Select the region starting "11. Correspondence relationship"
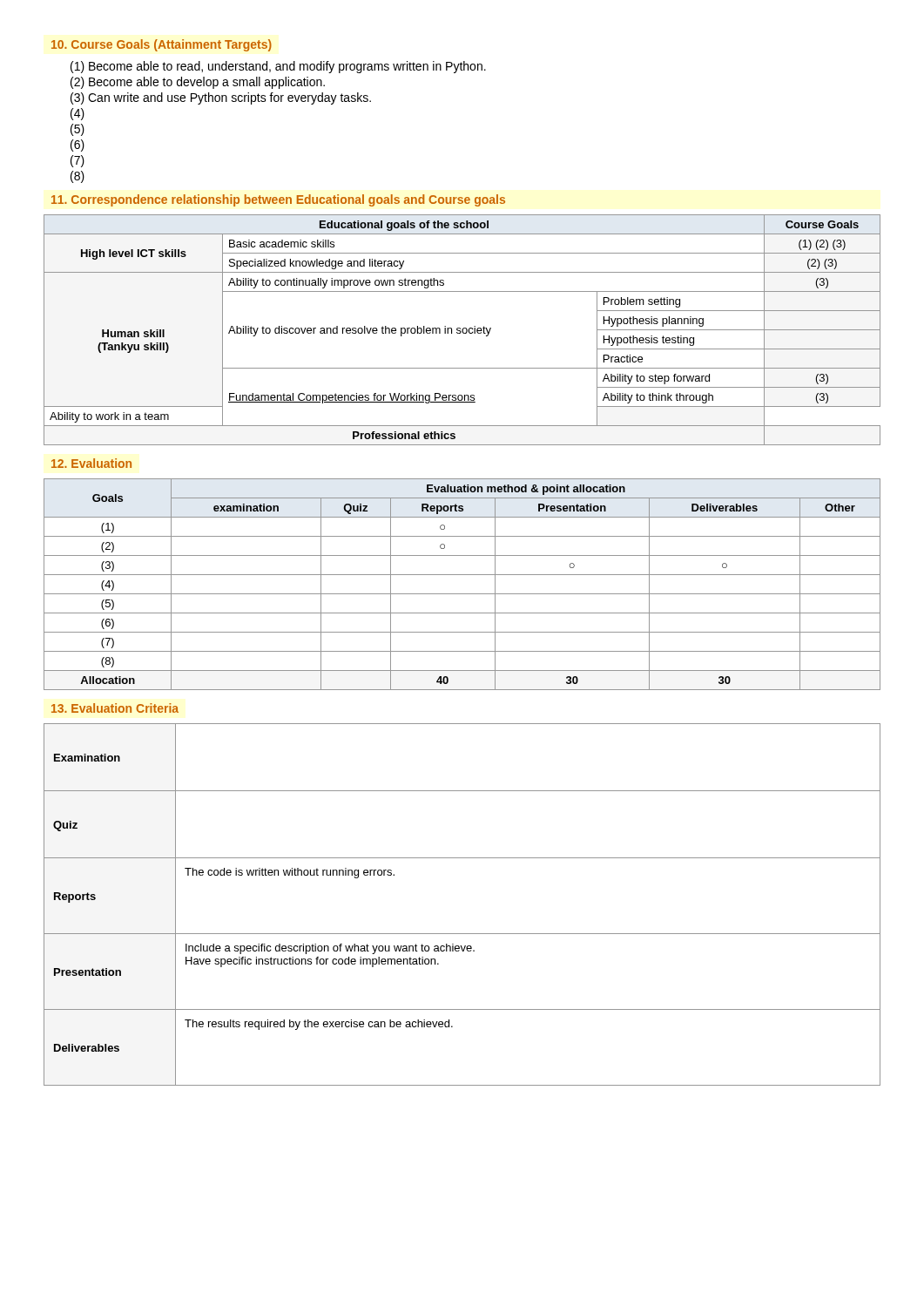The height and width of the screenshot is (1307, 924). [278, 200]
